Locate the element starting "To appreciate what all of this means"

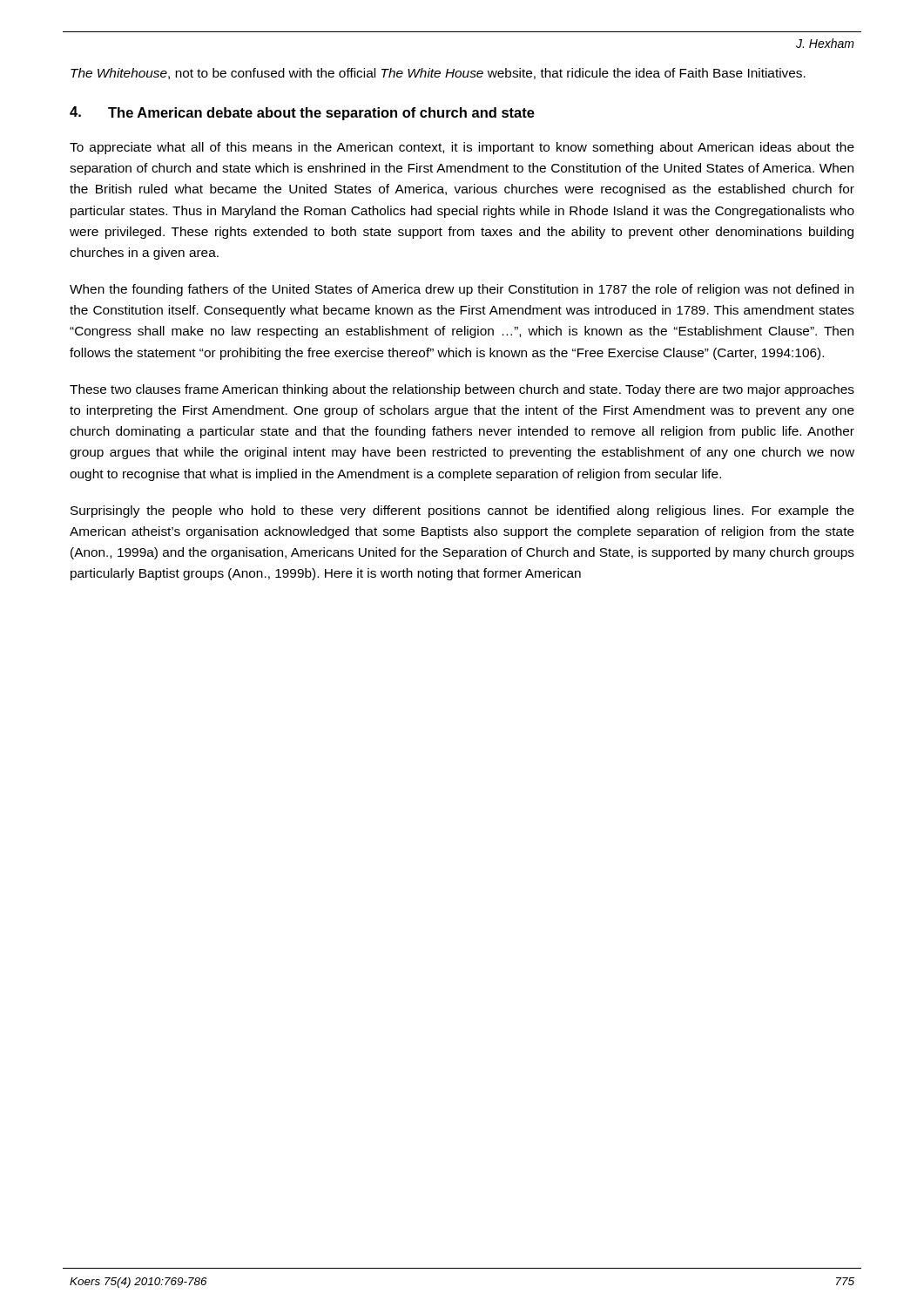tap(462, 199)
